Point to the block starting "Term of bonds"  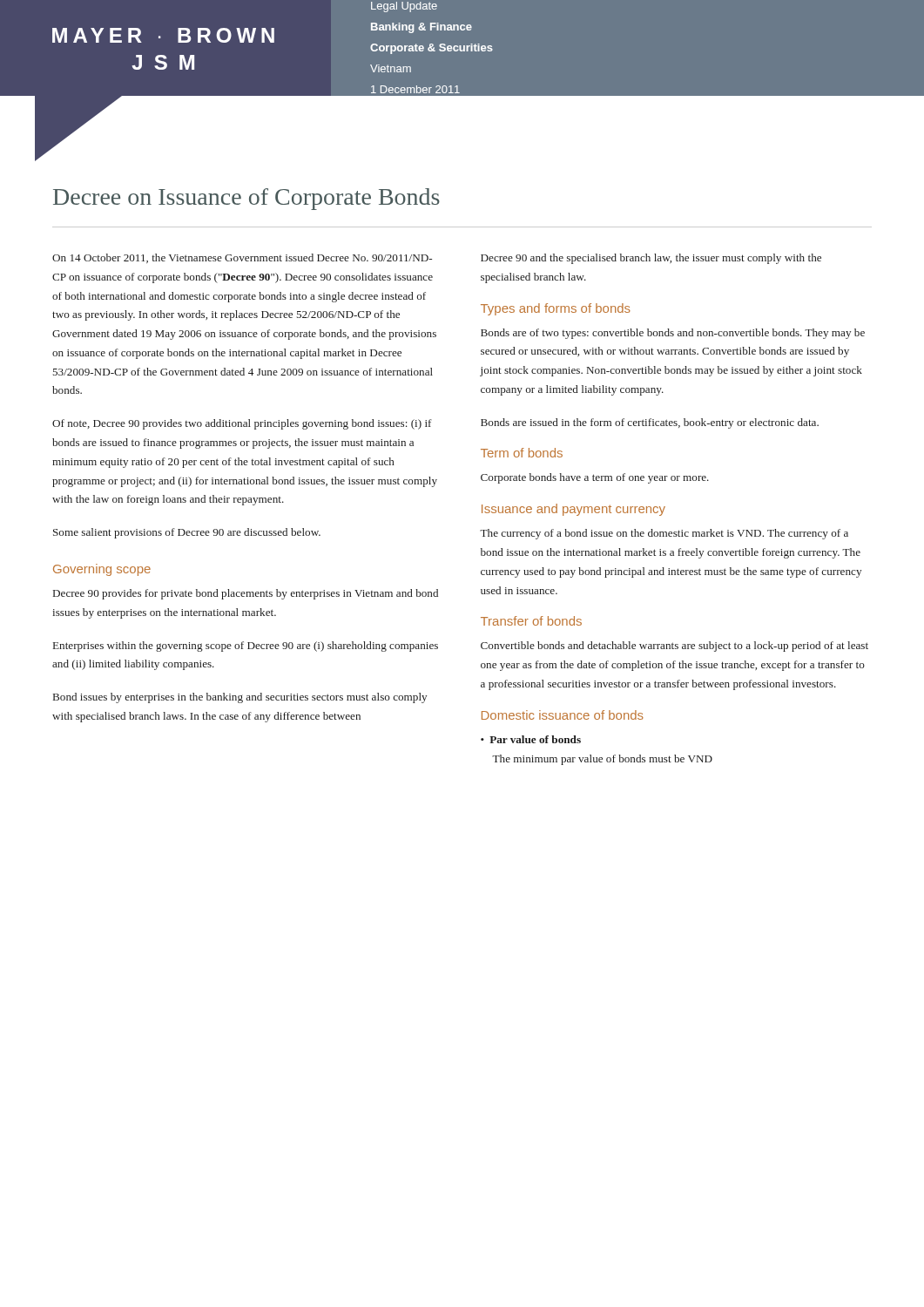click(522, 453)
